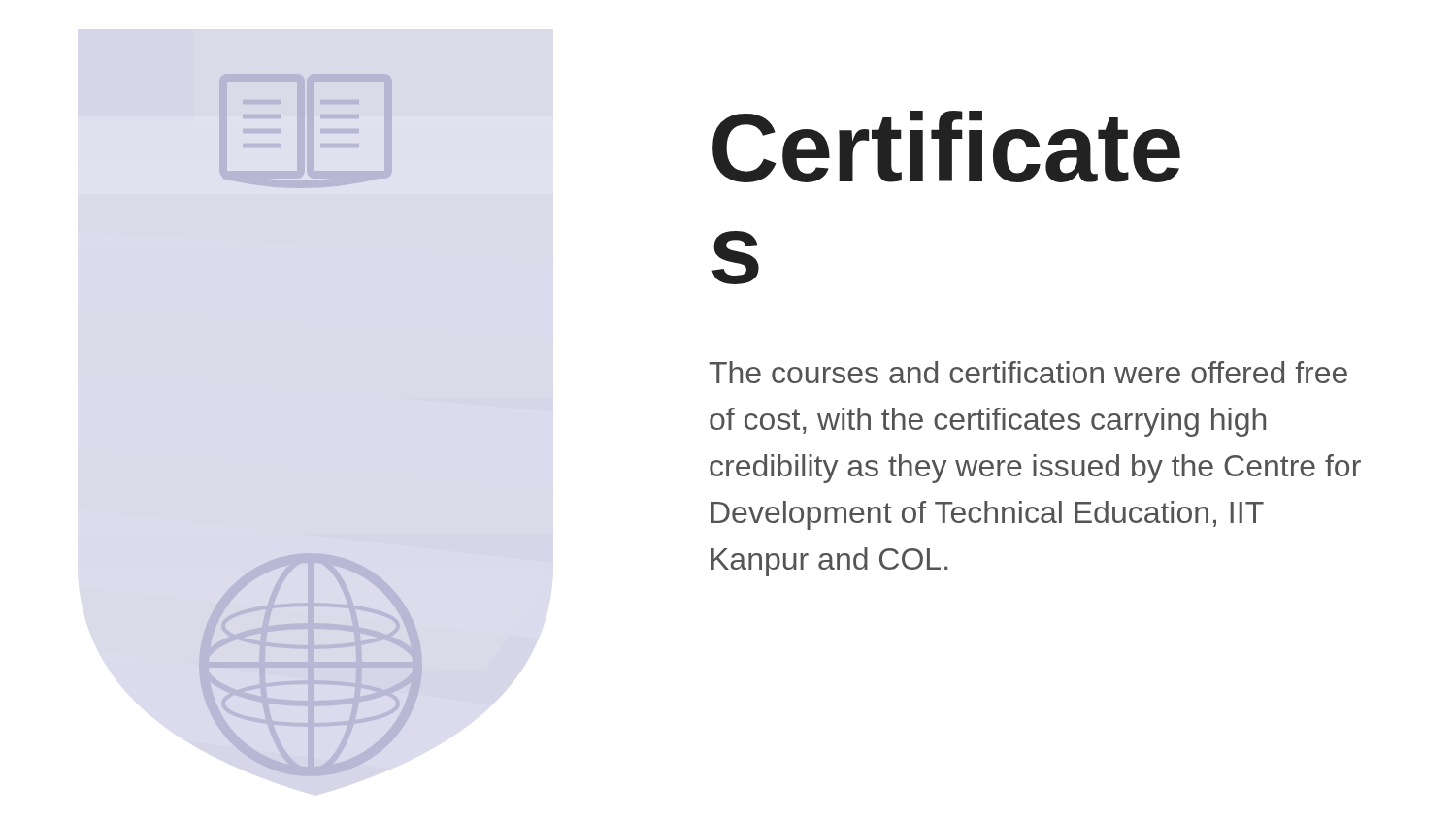Select the title
1456x819 pixels.
946,199
